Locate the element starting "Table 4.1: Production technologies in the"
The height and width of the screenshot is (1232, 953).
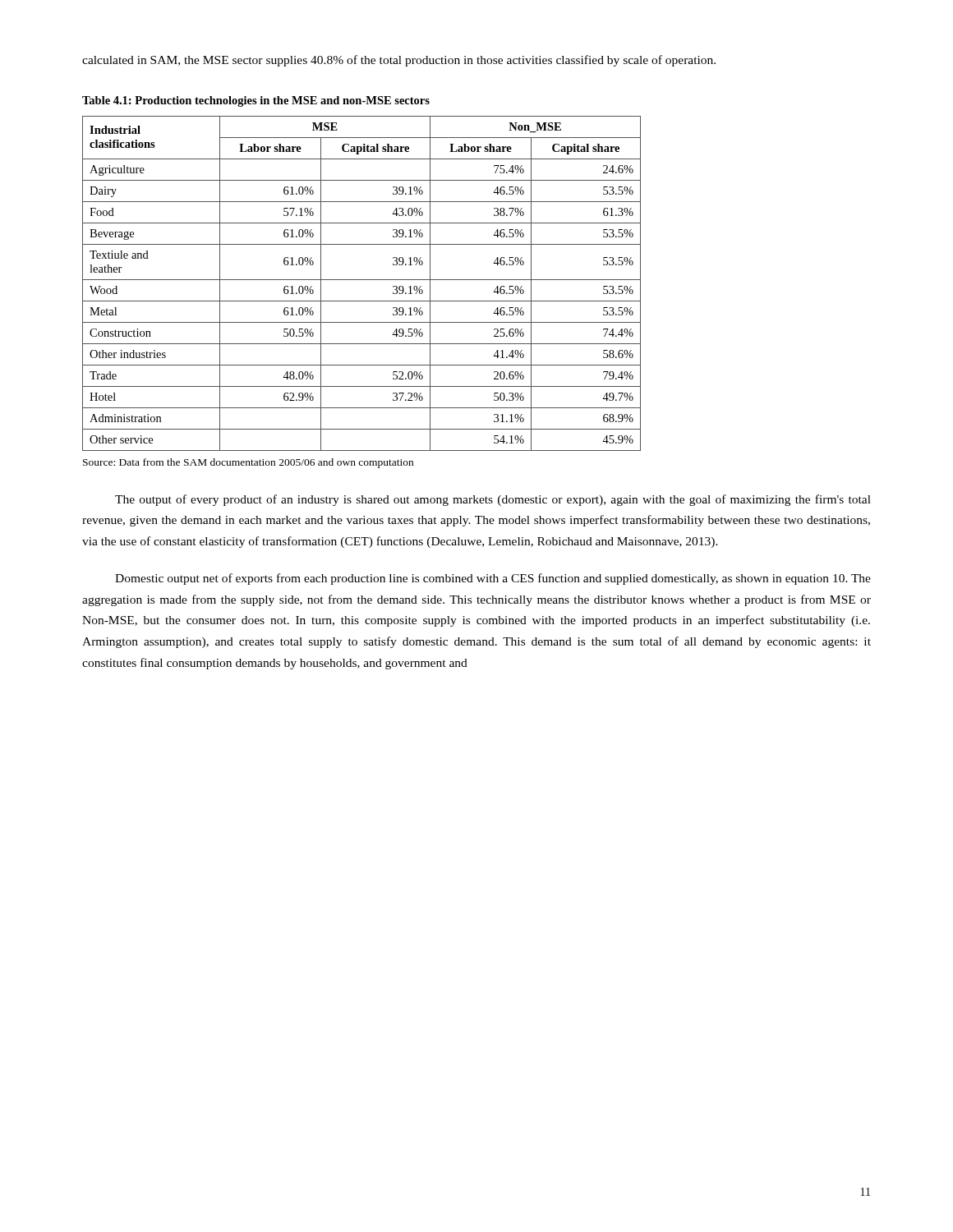pos(256,100)
